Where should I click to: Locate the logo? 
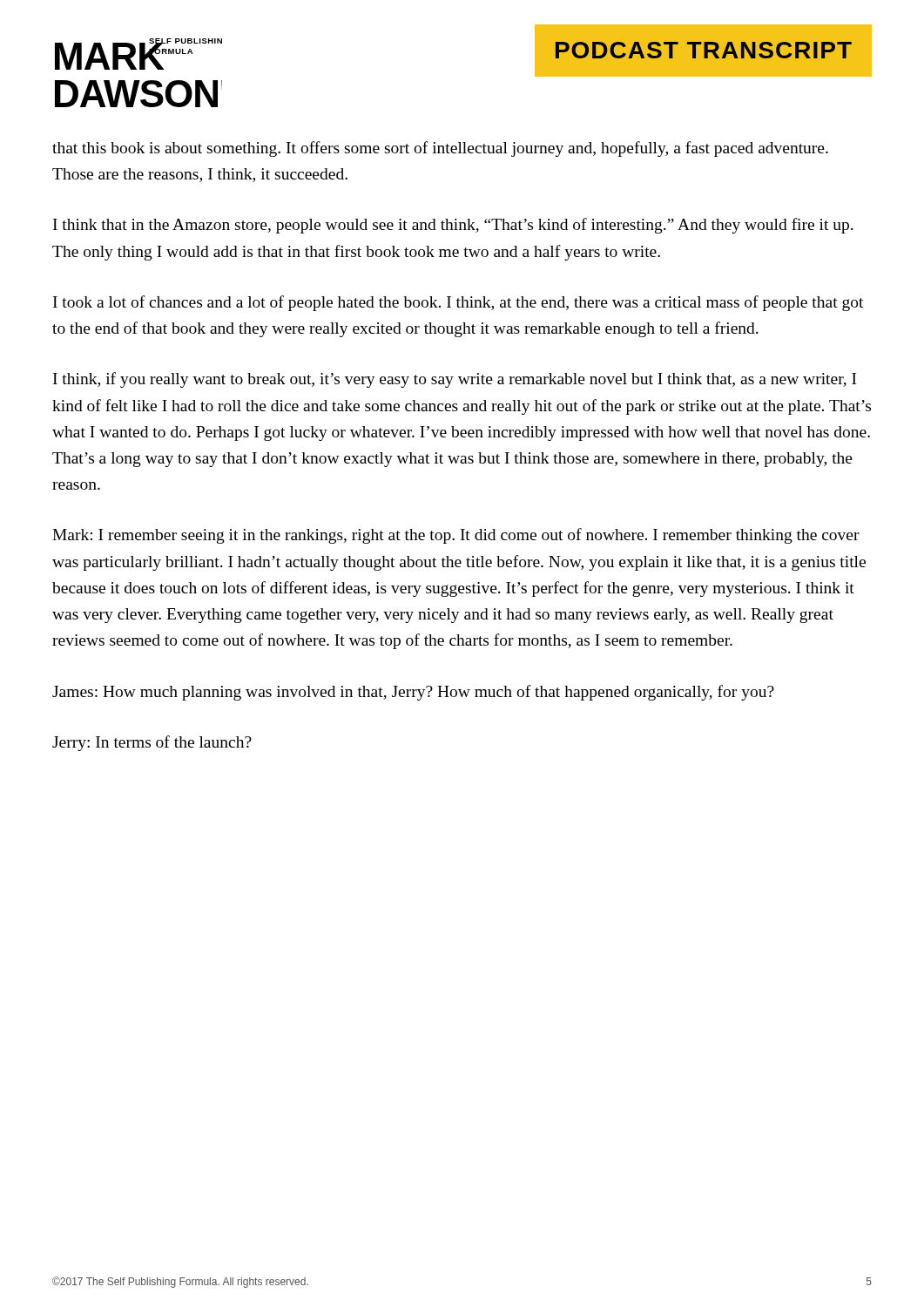(x=139, y=68)
